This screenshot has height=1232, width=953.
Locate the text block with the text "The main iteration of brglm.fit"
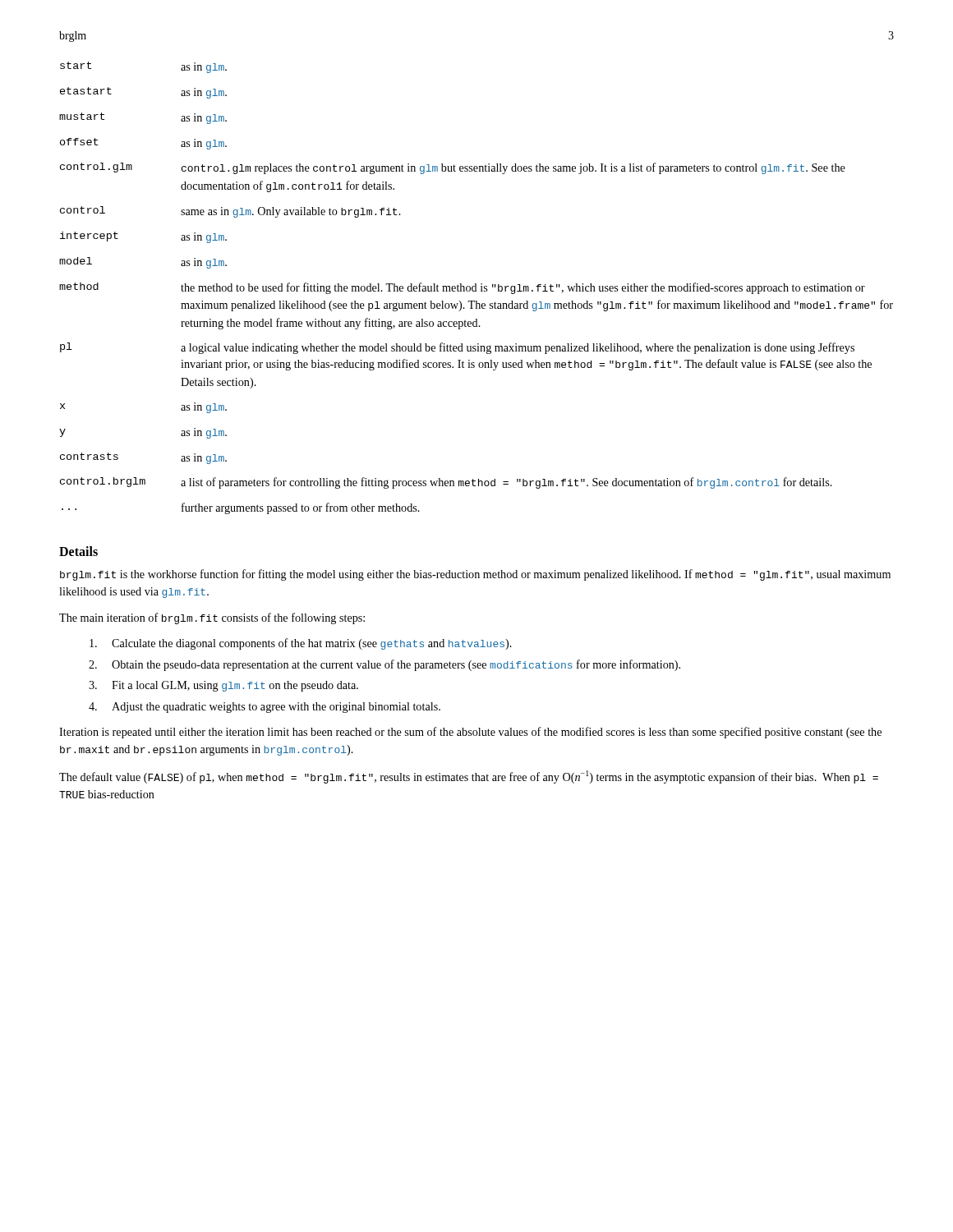pyautogui.click(x=212, y=618)
